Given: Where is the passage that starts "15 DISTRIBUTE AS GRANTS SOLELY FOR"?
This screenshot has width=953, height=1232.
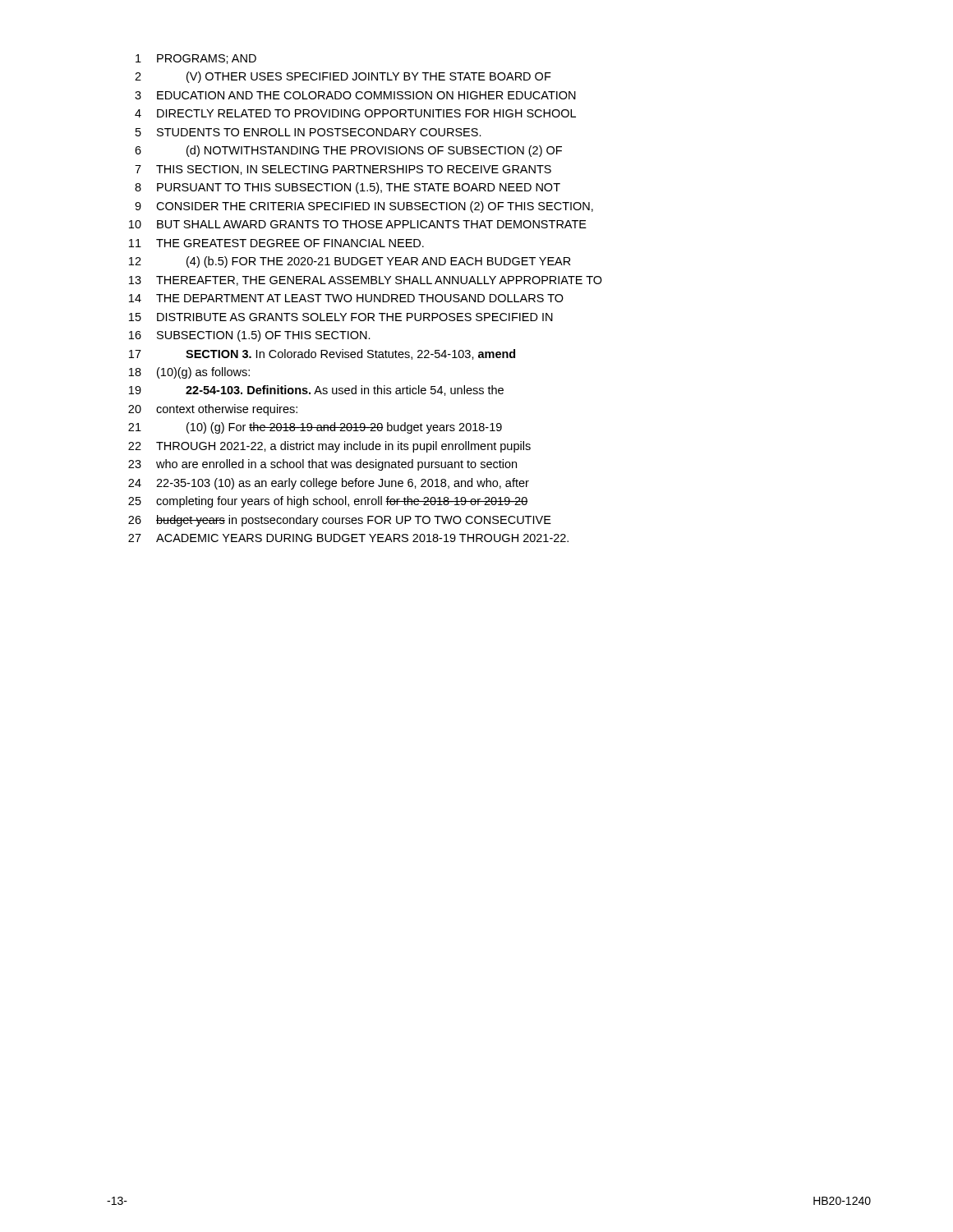Looking at the screenshot, I should [x=489, y=317].
